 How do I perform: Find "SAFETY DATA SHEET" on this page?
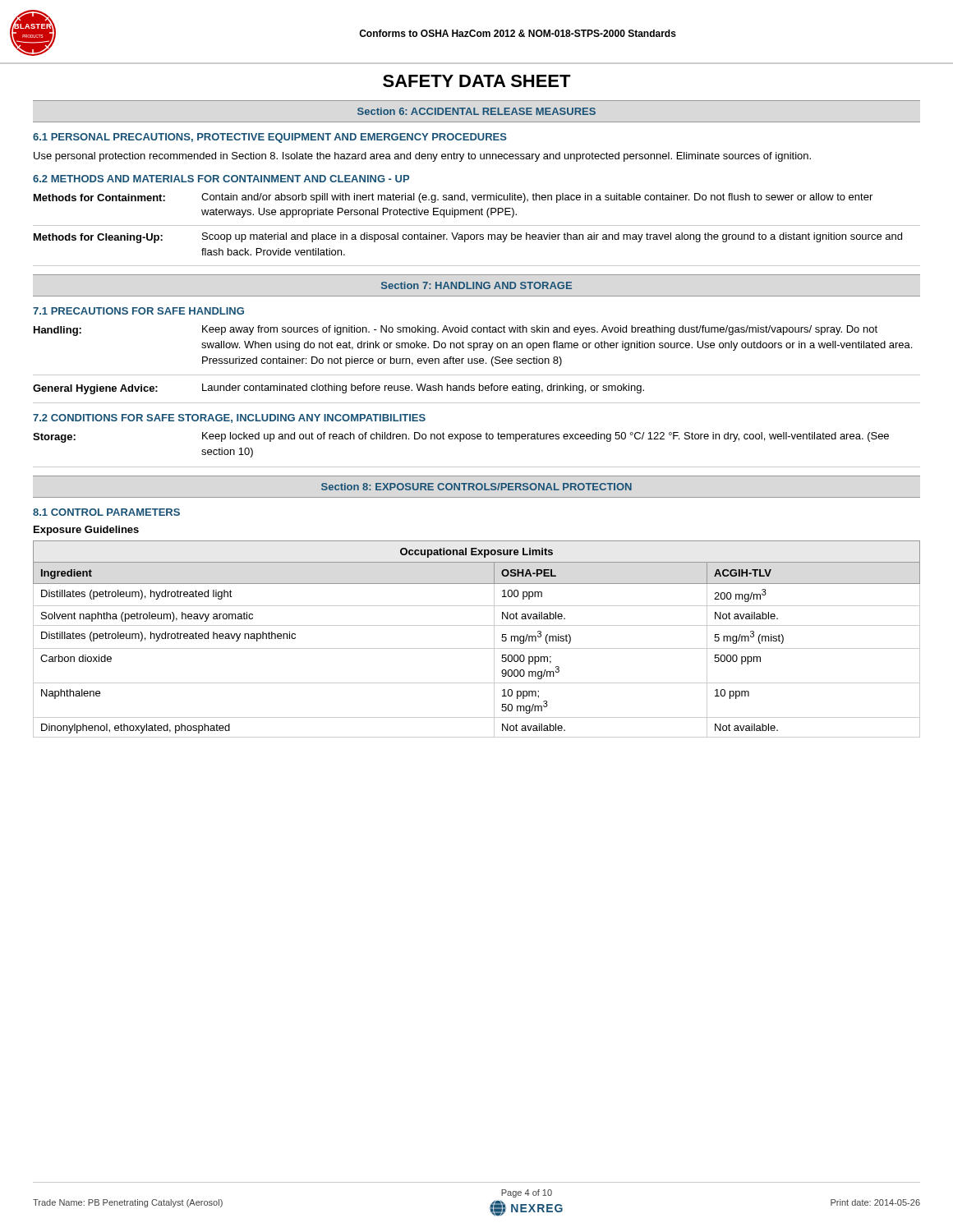pyautogui.click(x=476, y=81)
